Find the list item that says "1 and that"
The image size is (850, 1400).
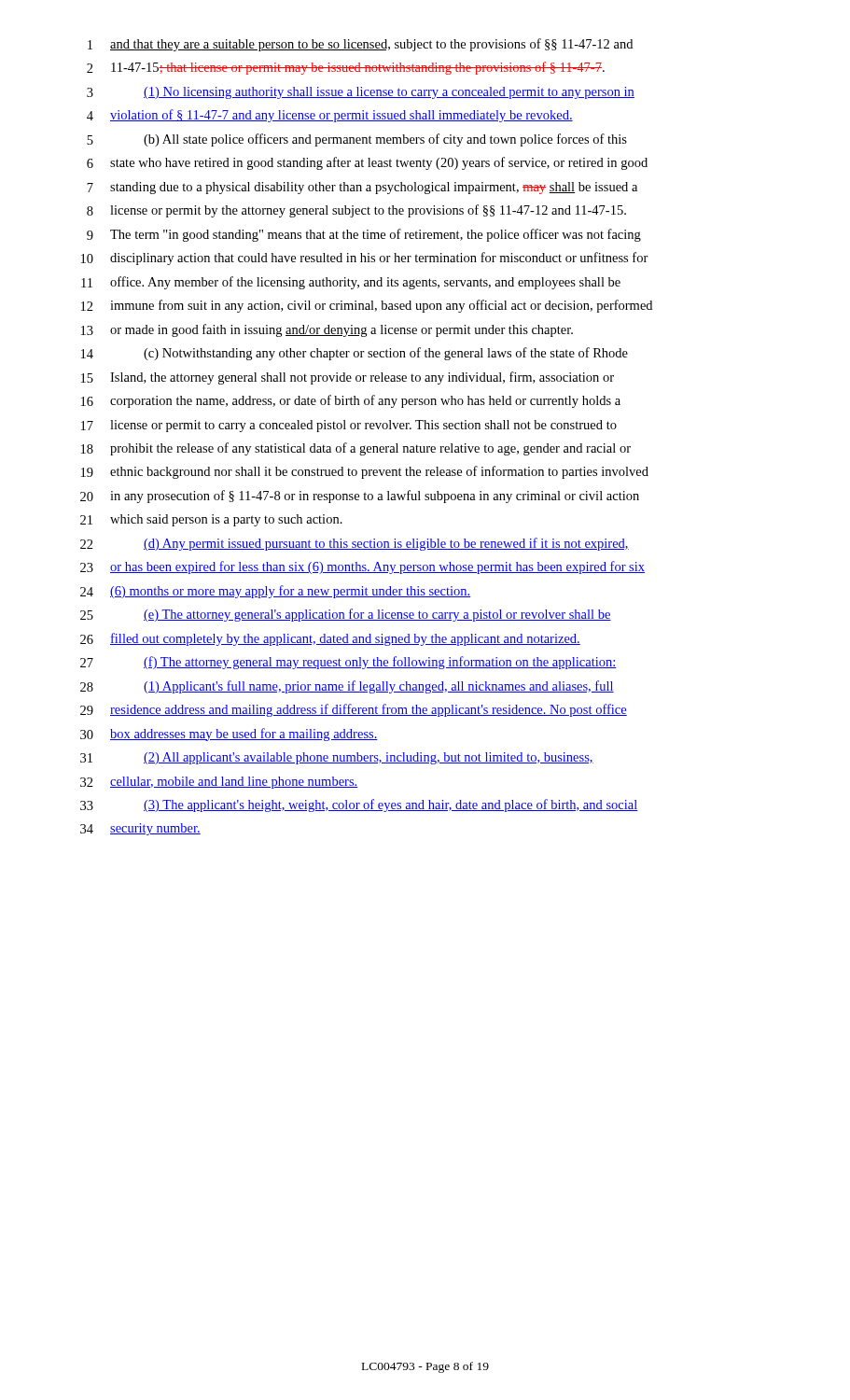pyautogui.click(x=425, y=45)
